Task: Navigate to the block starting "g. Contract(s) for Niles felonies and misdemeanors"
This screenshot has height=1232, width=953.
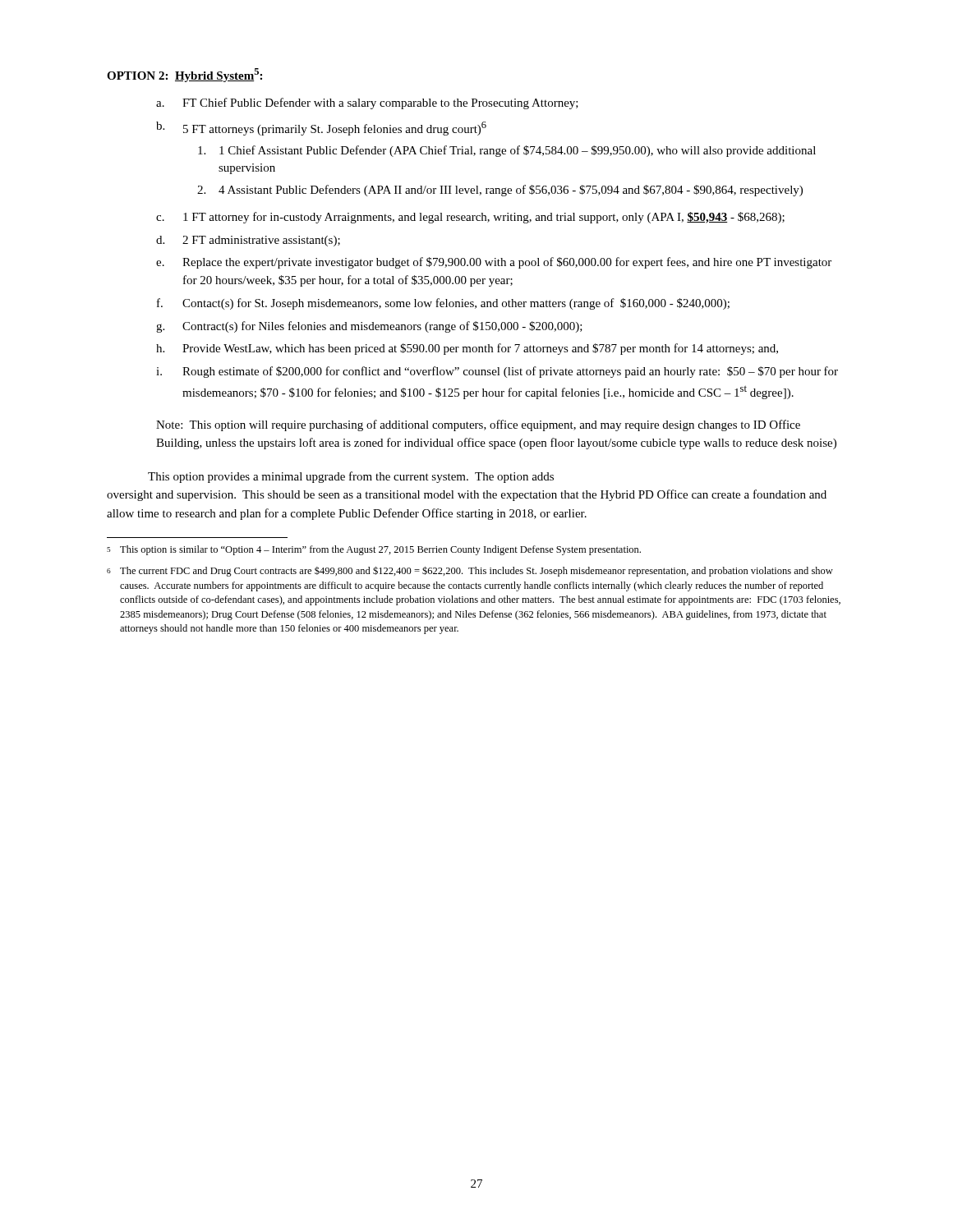Action: 501,326
